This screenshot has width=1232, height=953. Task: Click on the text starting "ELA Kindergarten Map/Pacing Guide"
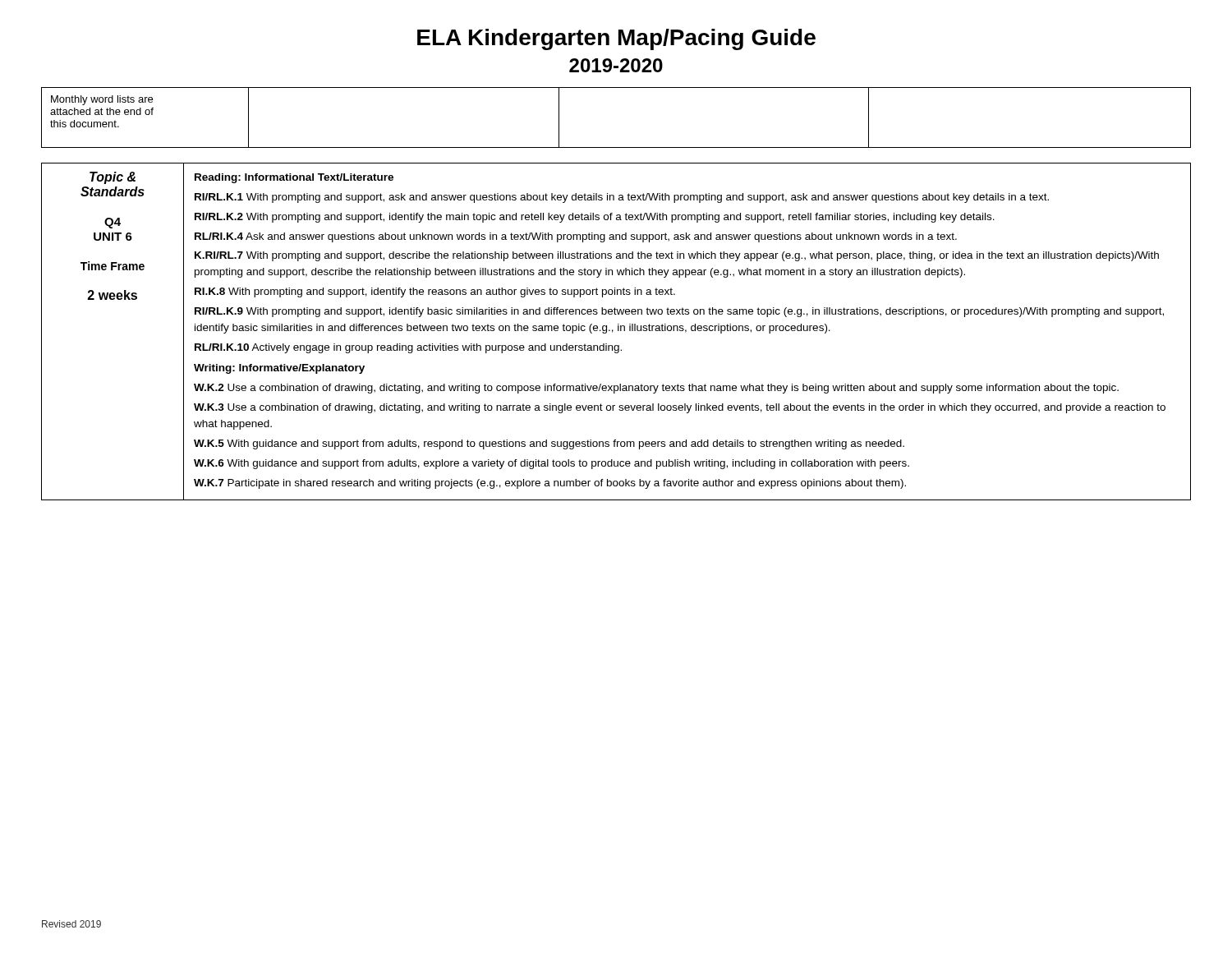pyautogui.click(x=616, y=51)
